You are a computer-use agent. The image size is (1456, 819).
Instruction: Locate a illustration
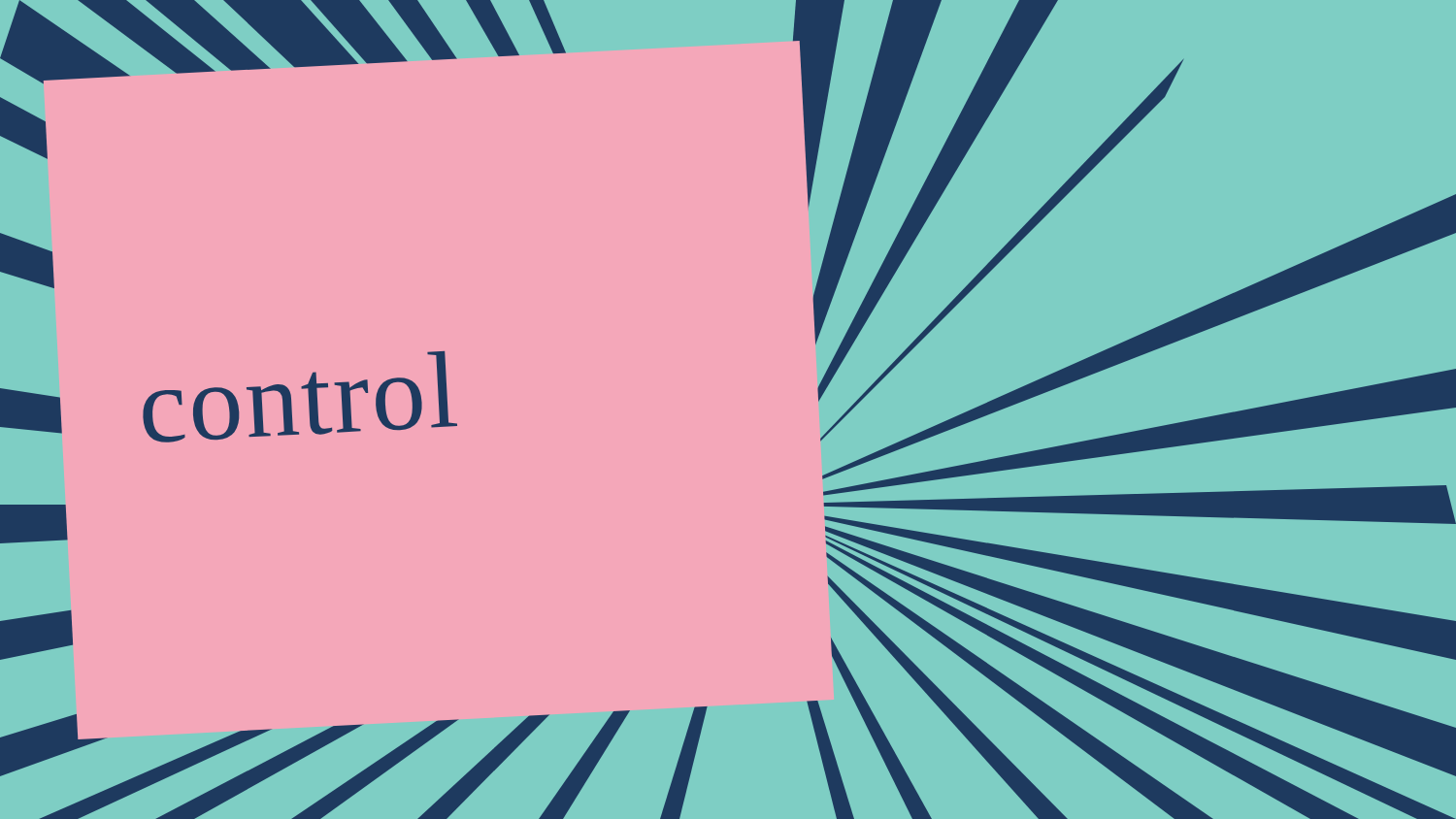coord(439,390)
